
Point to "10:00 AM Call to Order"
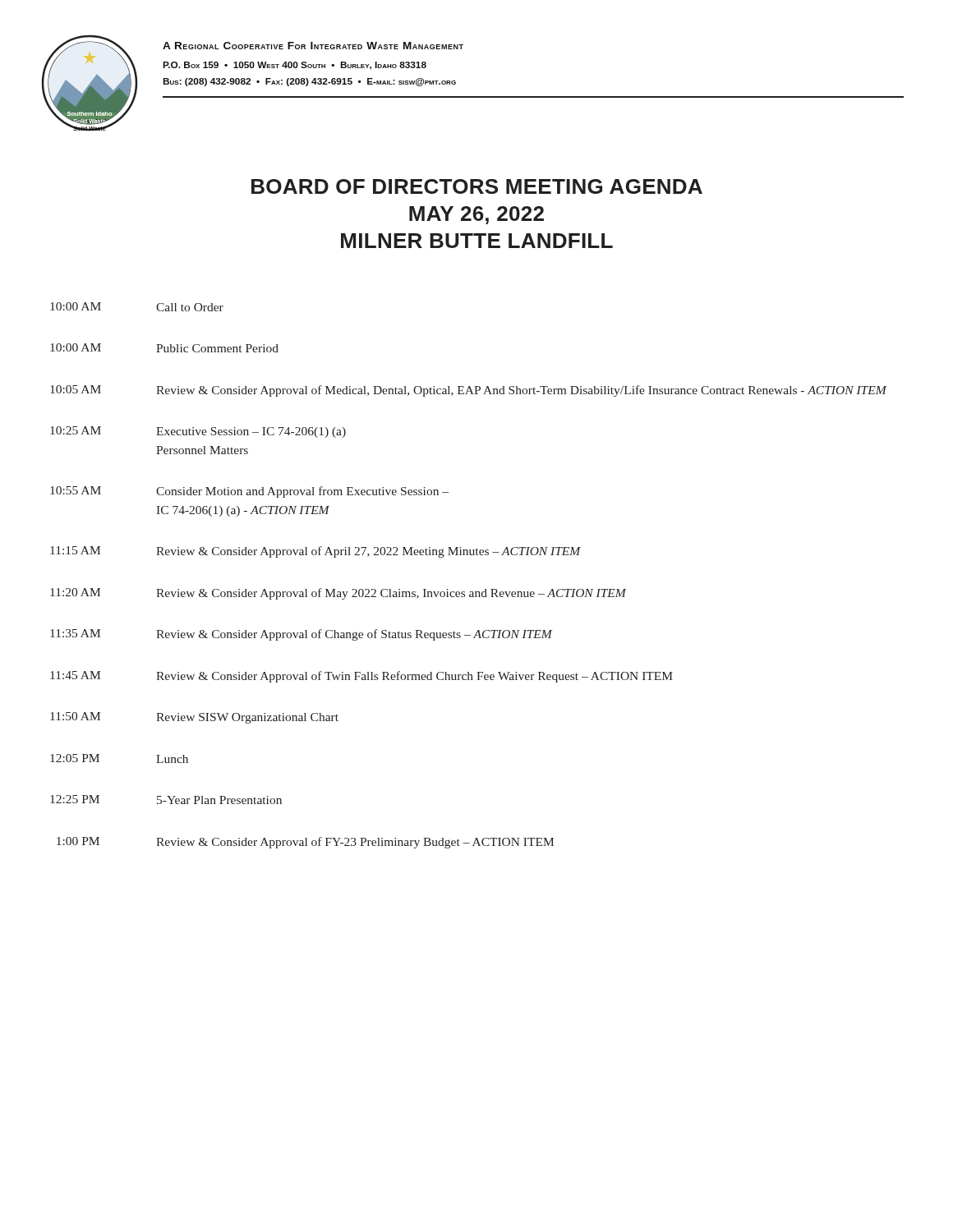coord(74,307)
